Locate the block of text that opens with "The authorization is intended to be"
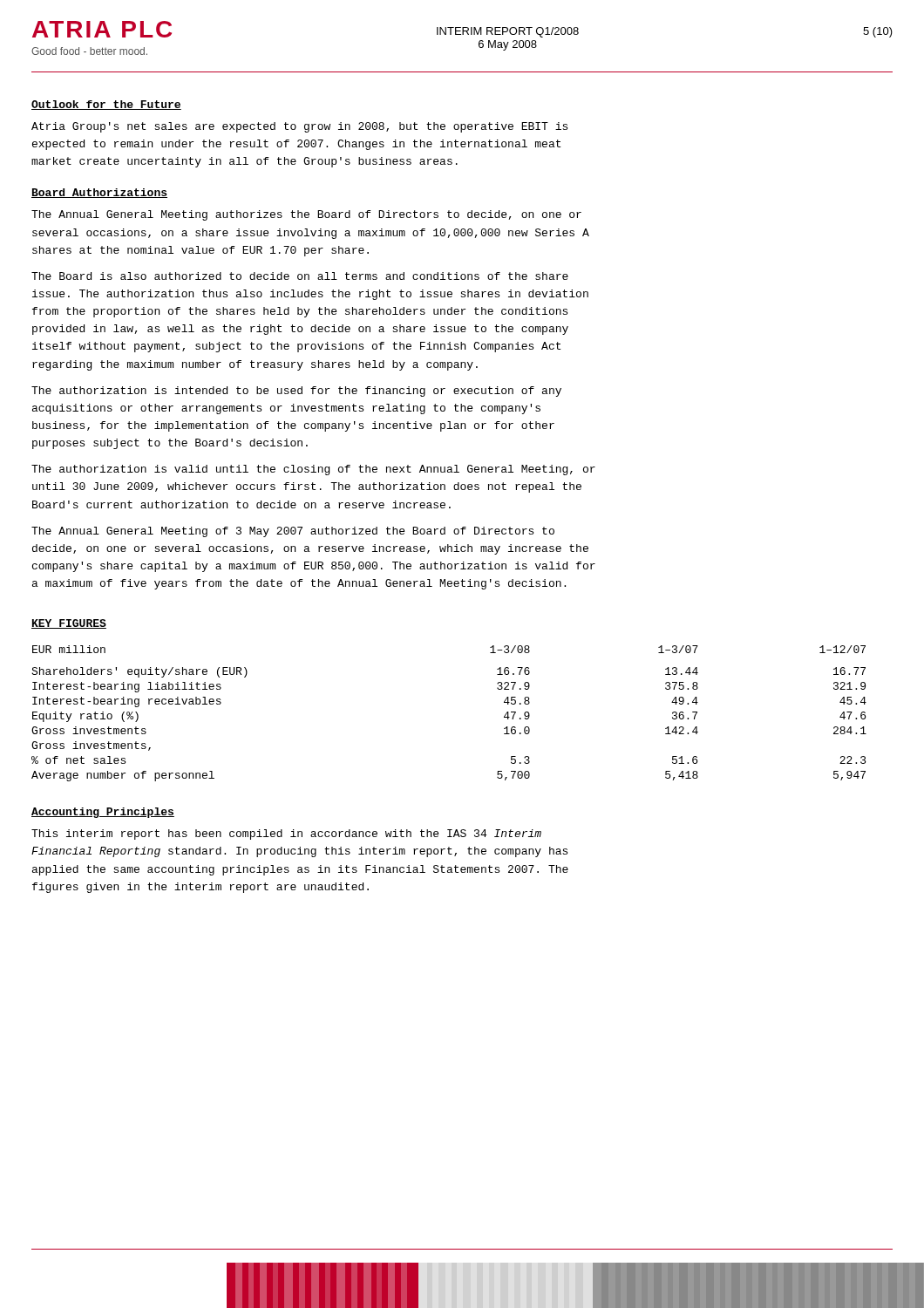Viewport: 924px width, 1308px height. (x=297, y=417)
